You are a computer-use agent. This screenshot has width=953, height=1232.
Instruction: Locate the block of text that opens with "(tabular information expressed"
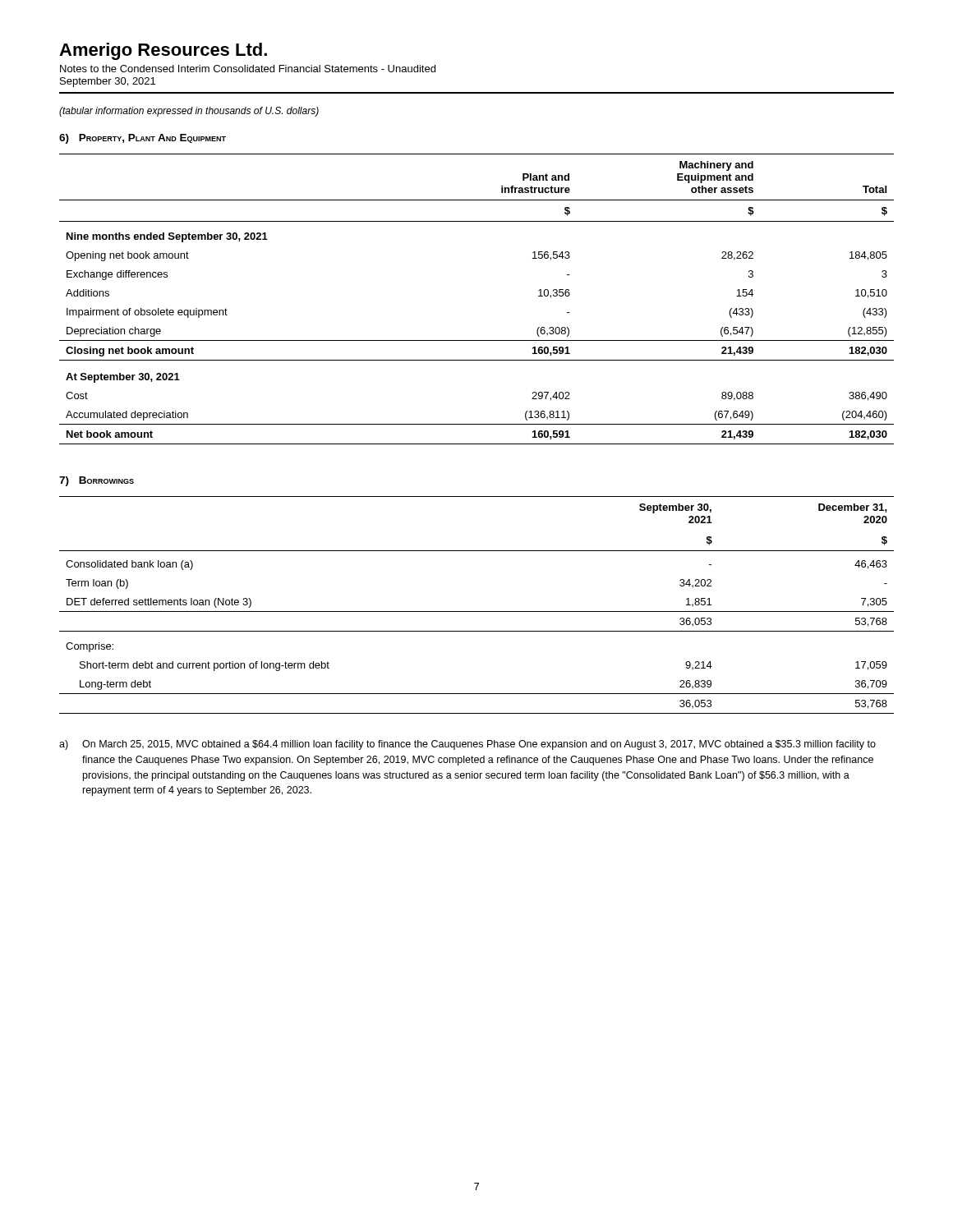tap(189, 111)
